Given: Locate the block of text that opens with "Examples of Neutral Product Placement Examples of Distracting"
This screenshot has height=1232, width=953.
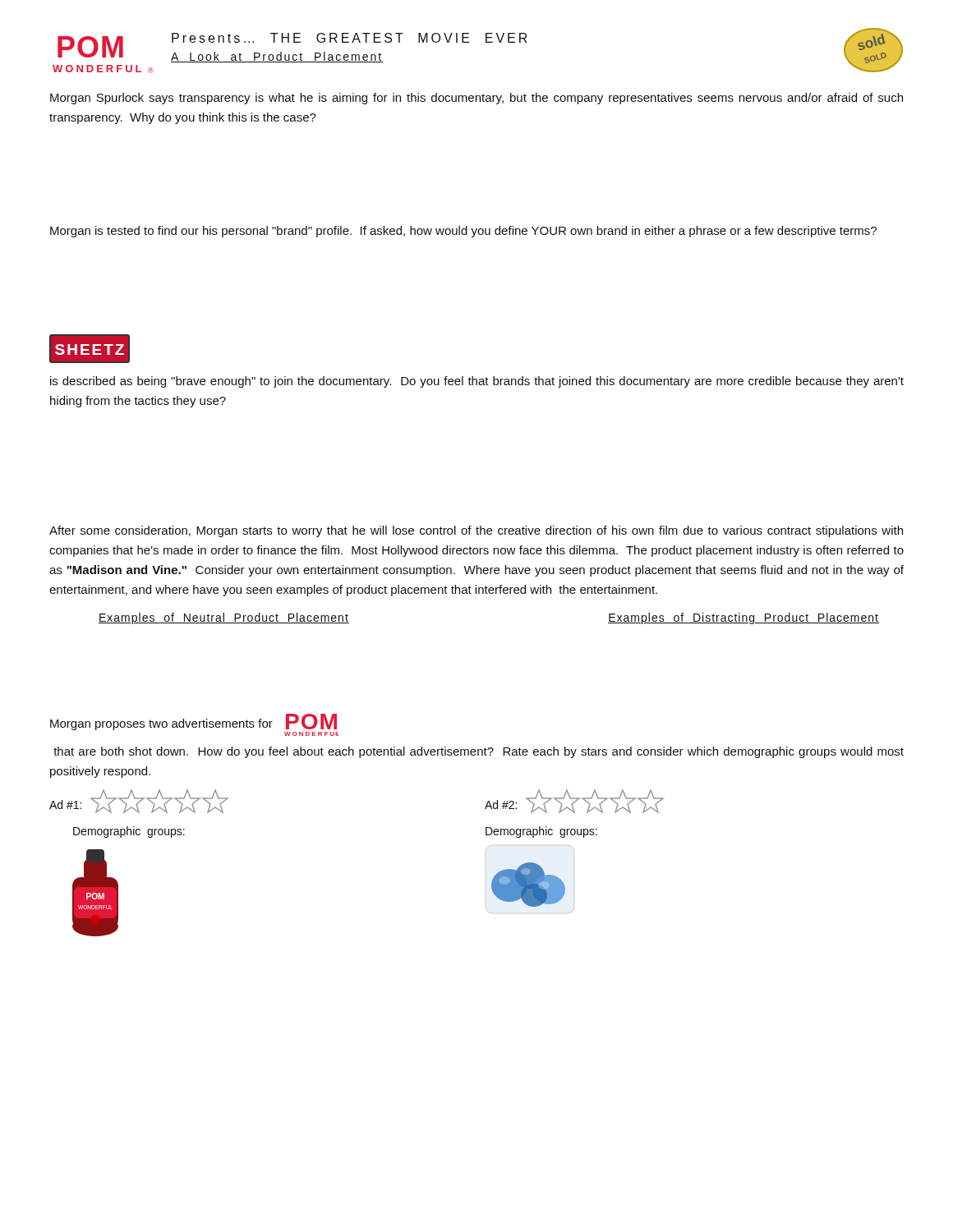Looking at the screenshot, I should [239, 618].
